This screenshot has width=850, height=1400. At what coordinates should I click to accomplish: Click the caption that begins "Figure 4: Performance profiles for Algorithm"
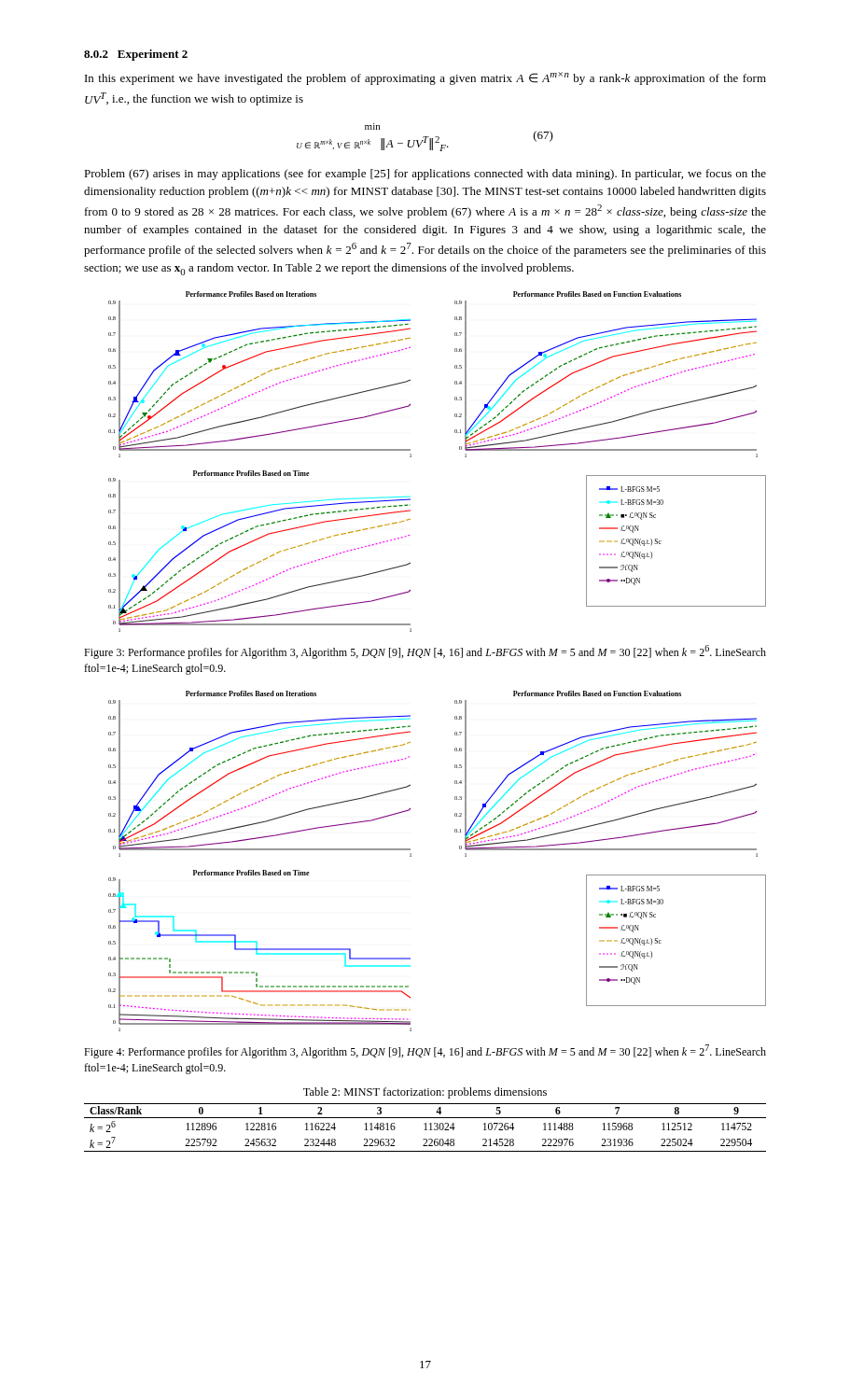425,1058
